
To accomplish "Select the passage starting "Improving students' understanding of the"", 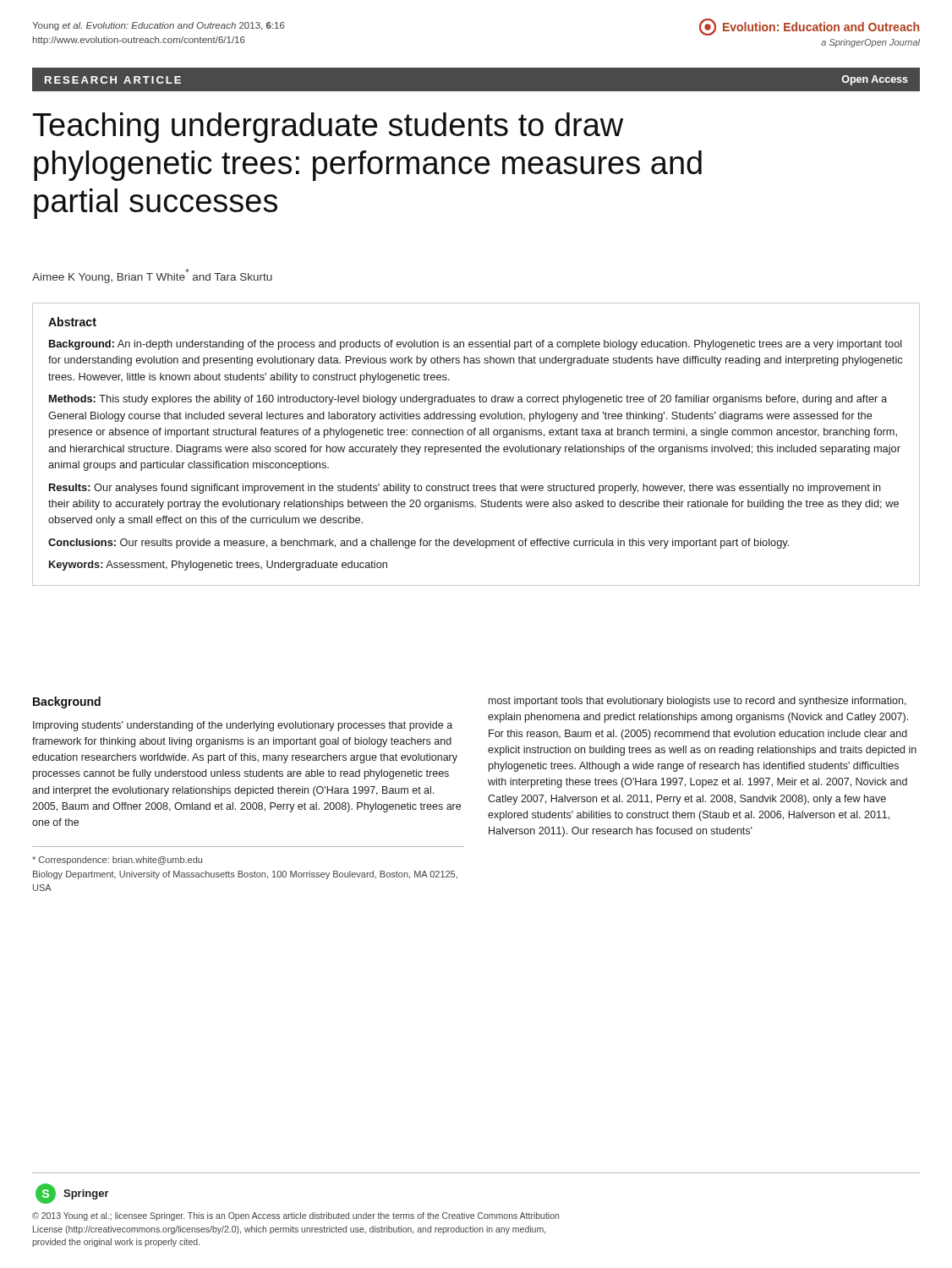I will [x=247, y=774].
